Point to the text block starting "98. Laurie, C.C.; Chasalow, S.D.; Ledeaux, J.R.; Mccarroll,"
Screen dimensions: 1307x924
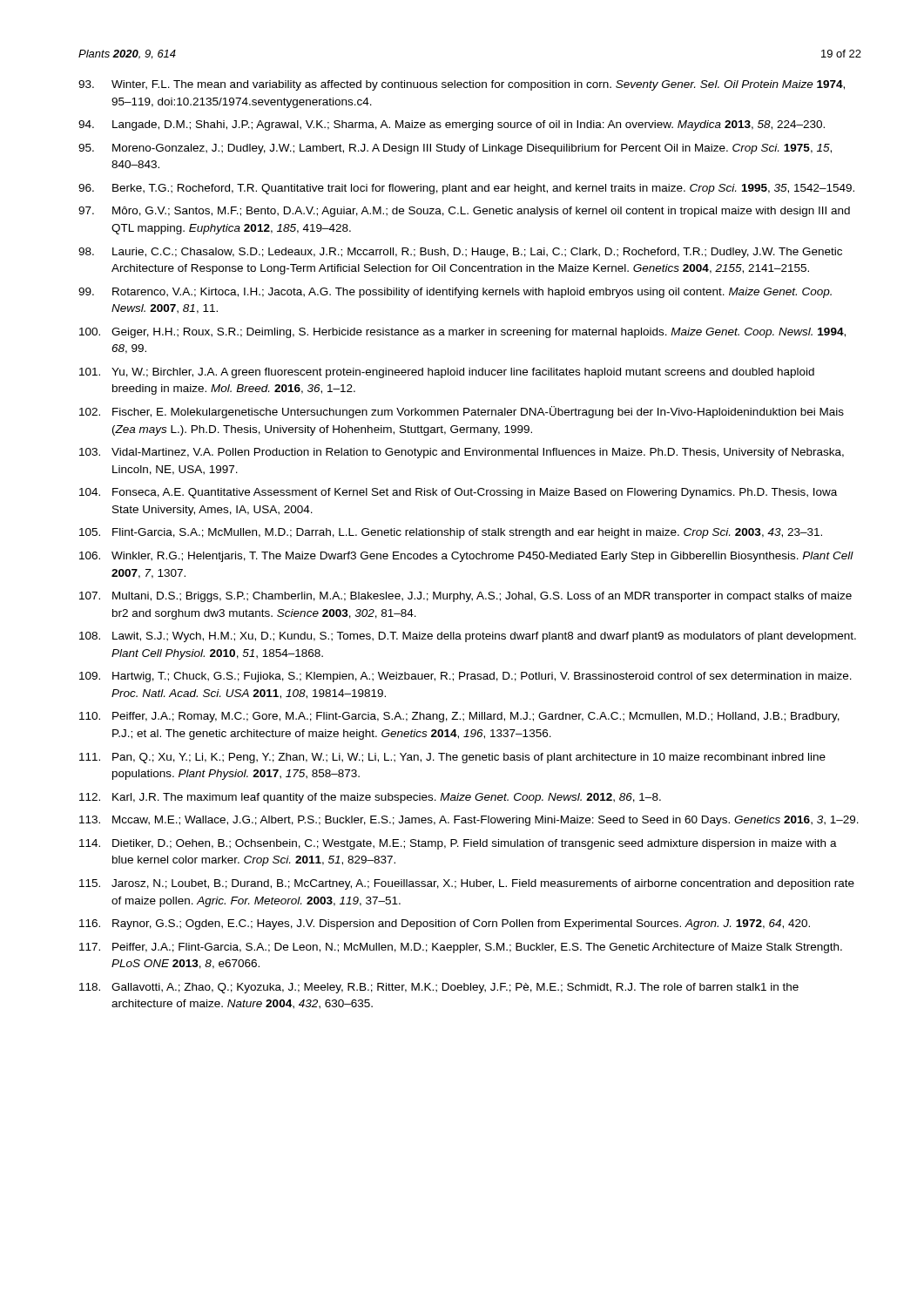click(470, 260)
